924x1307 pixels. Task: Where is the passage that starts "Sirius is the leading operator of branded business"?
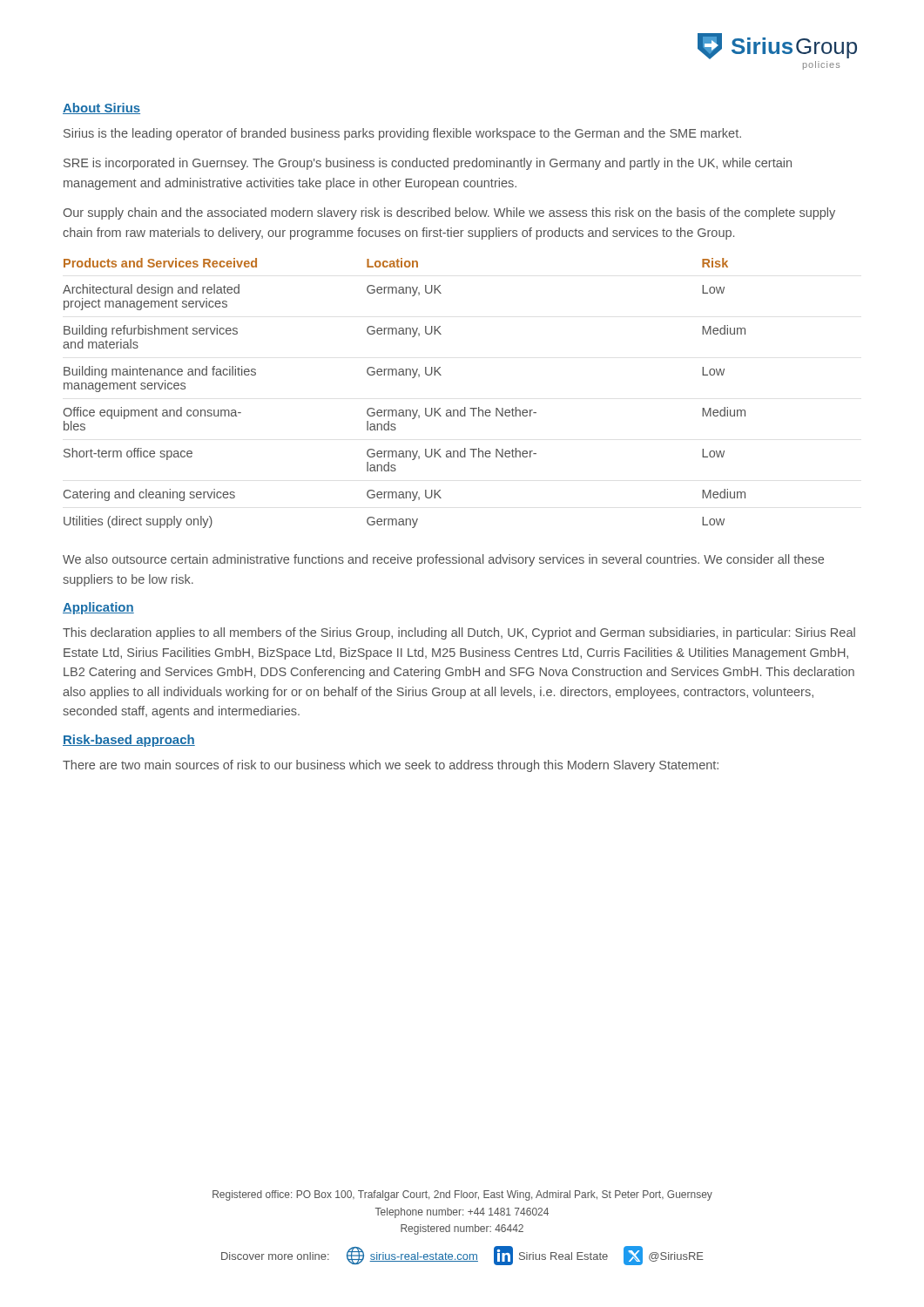402,133
